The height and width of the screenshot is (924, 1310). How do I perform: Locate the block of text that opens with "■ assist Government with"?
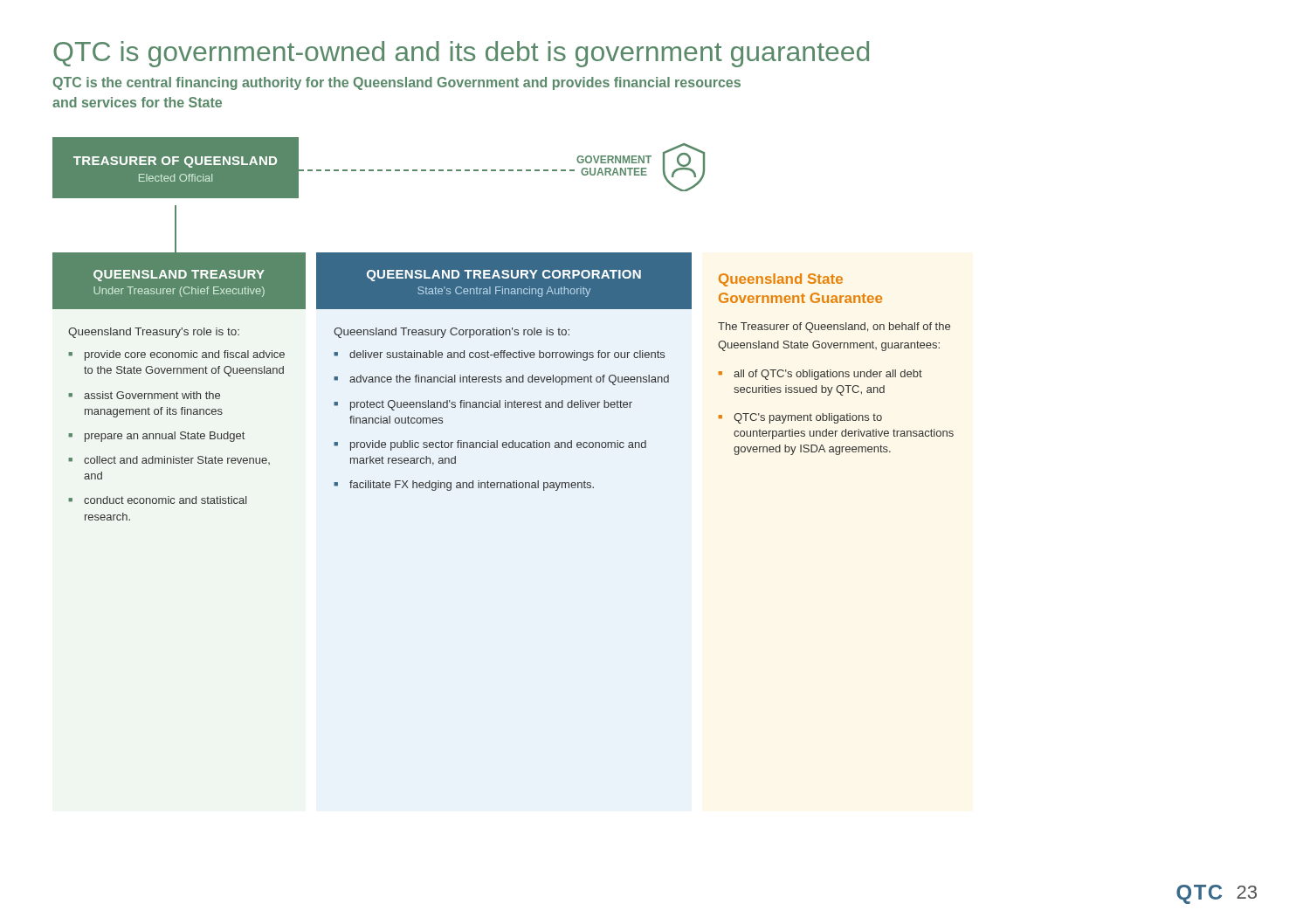[x=145, y=403]
